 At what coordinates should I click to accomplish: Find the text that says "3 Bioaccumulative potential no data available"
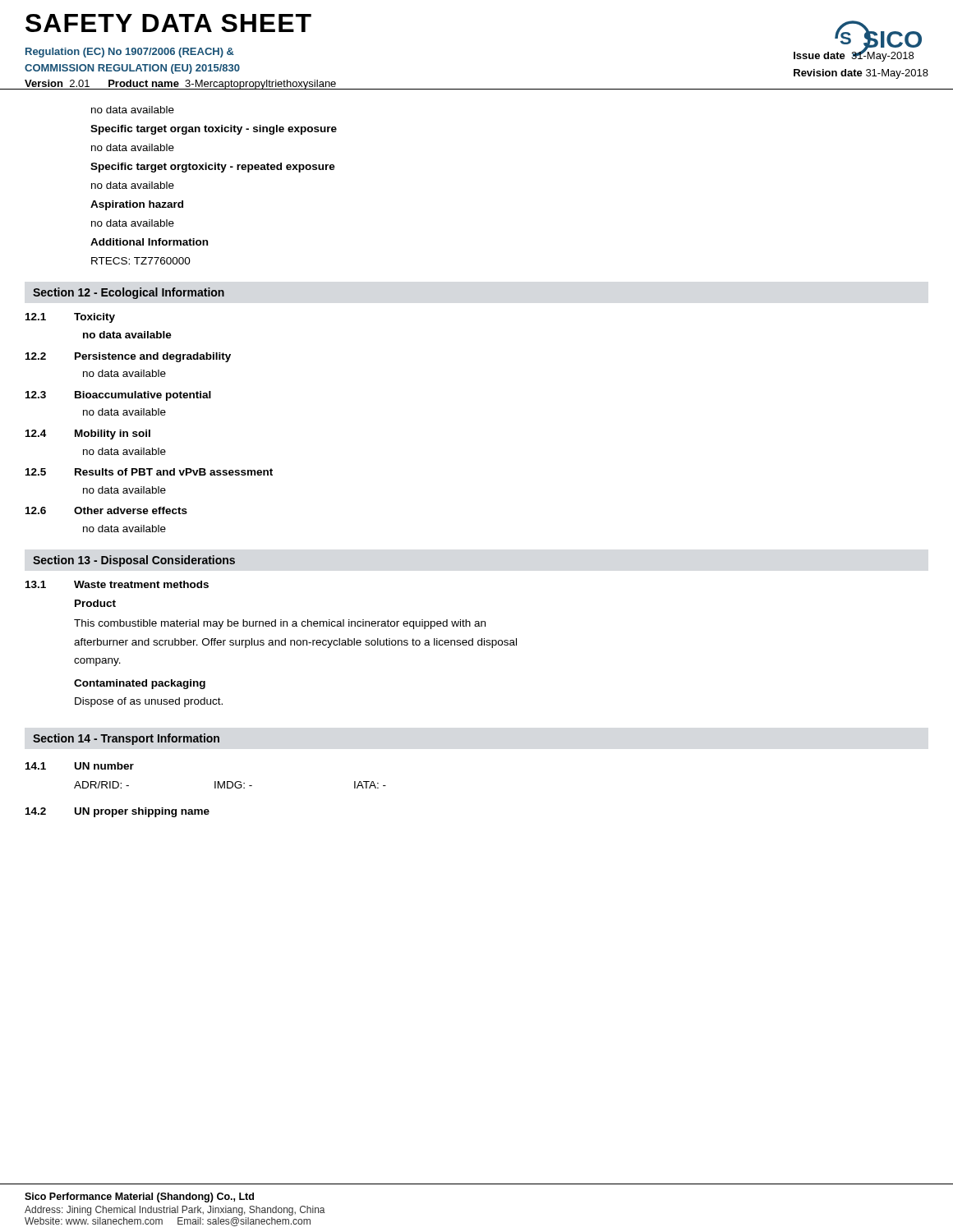(118, 396)
